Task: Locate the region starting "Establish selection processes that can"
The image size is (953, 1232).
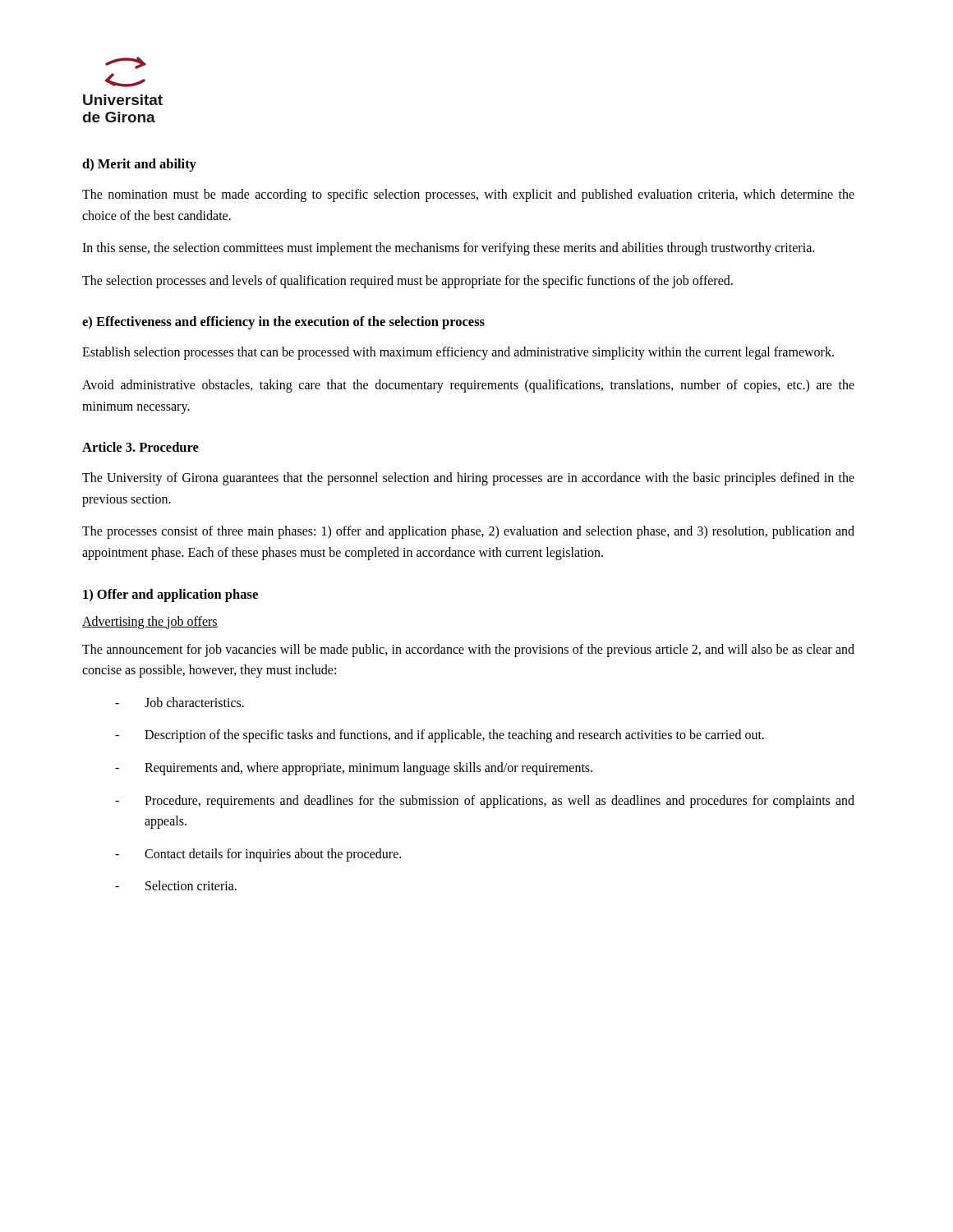Action: pyautogui.click(x=458, y=352)
